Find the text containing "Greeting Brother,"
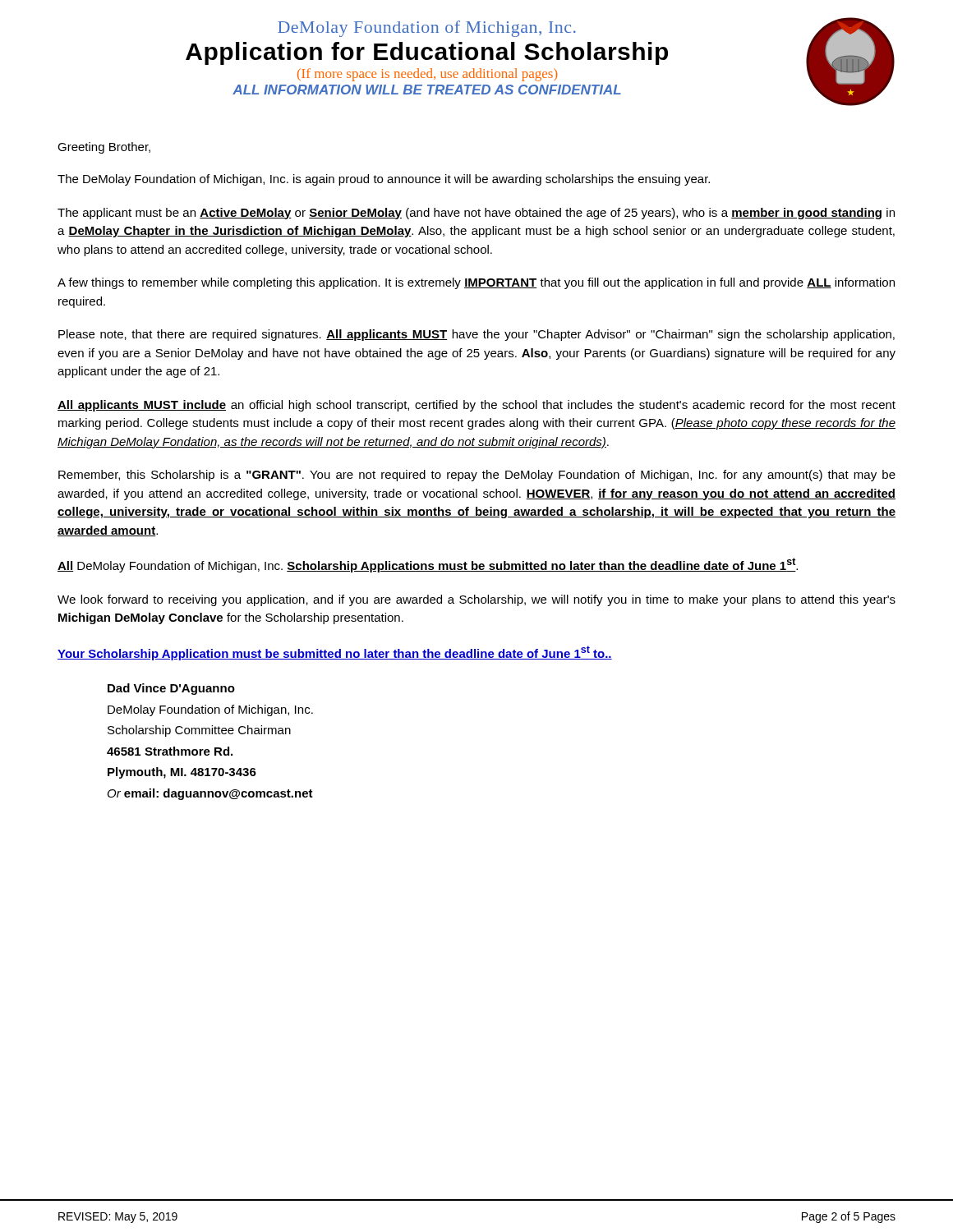Screen dimensions: 1232x953 (104, 147)
